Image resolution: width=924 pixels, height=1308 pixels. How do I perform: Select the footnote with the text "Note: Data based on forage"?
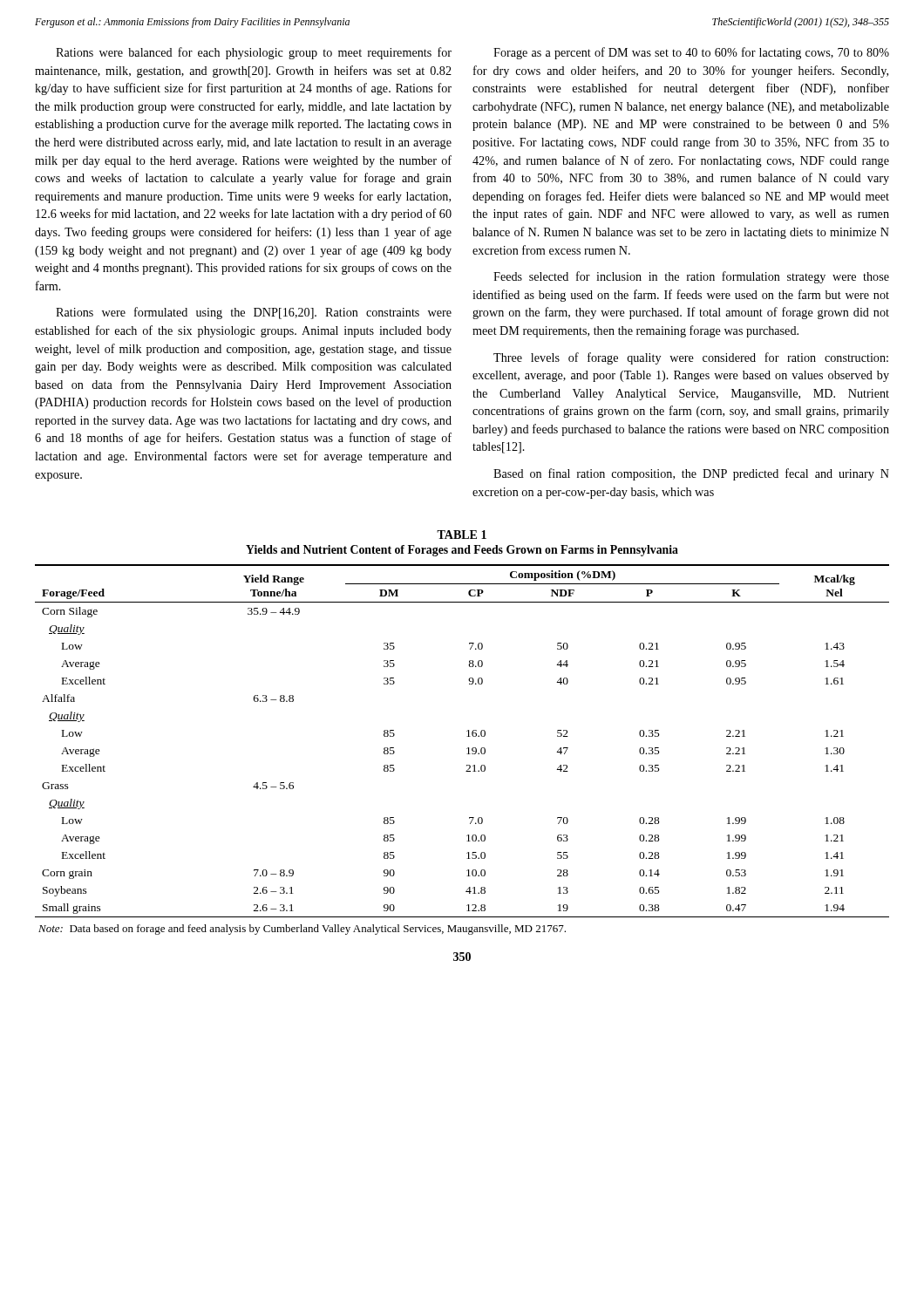point(302,928)
